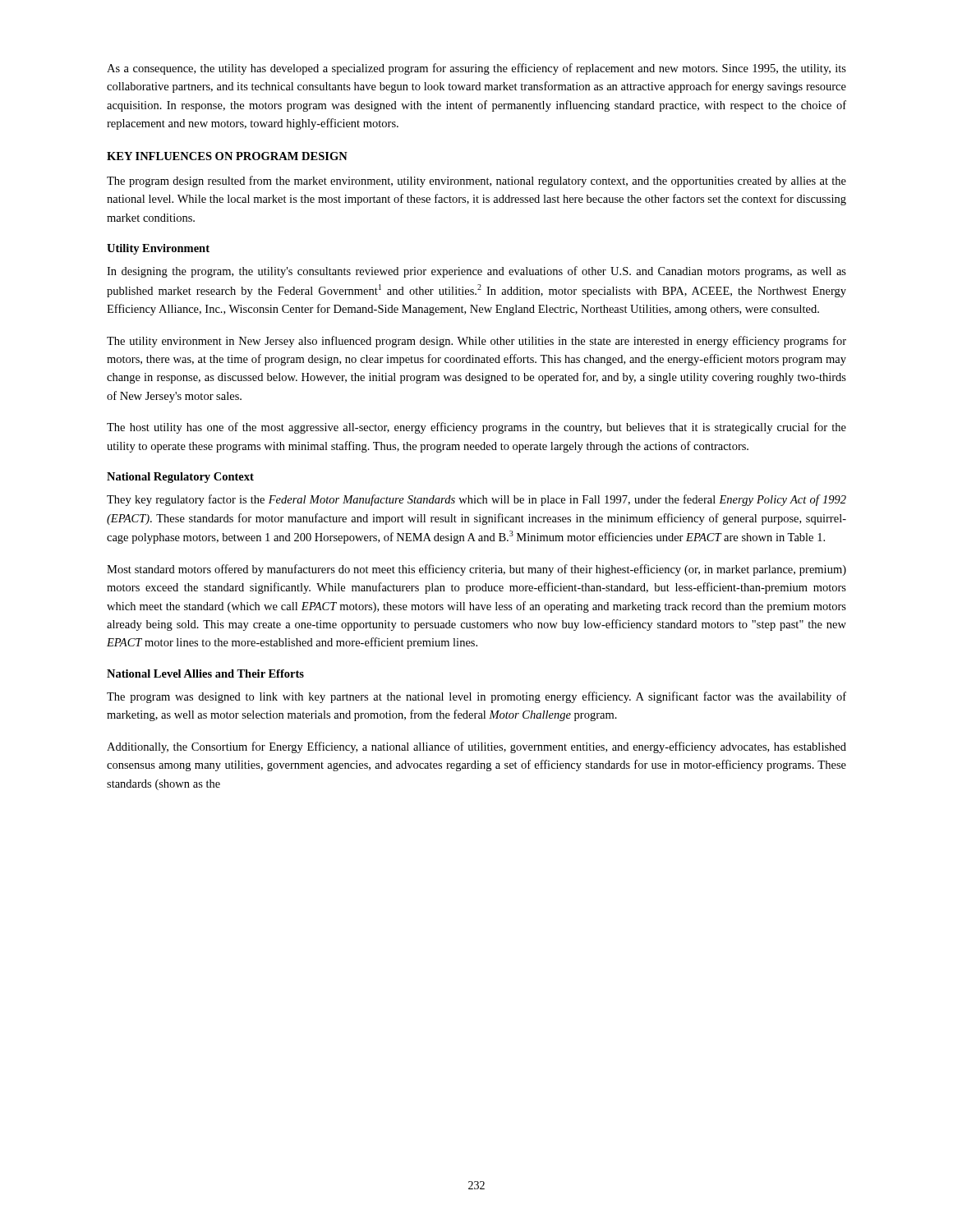Locate the block of text that opens with "The utility environment in New"

(476, 368)
